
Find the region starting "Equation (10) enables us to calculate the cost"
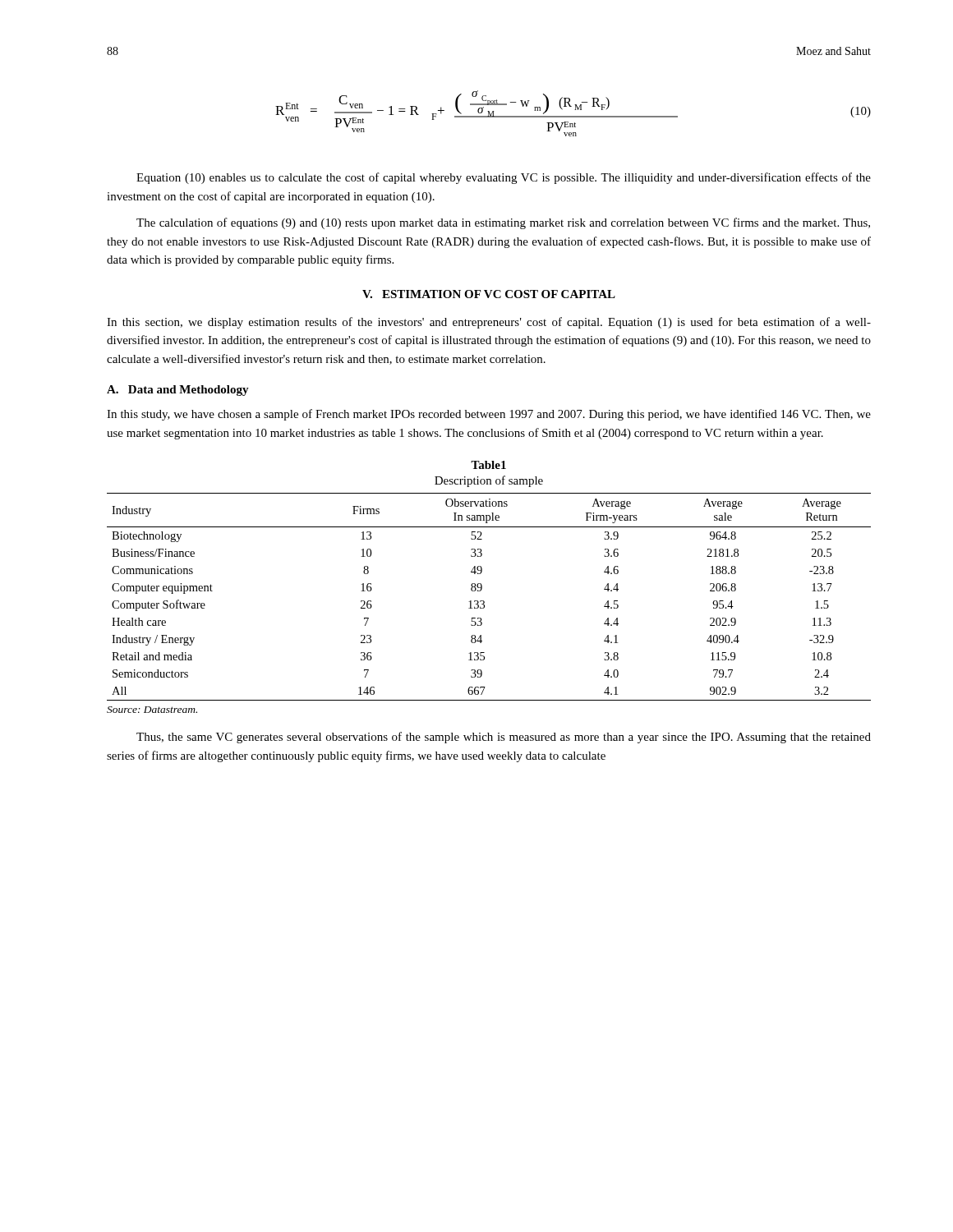489,187
